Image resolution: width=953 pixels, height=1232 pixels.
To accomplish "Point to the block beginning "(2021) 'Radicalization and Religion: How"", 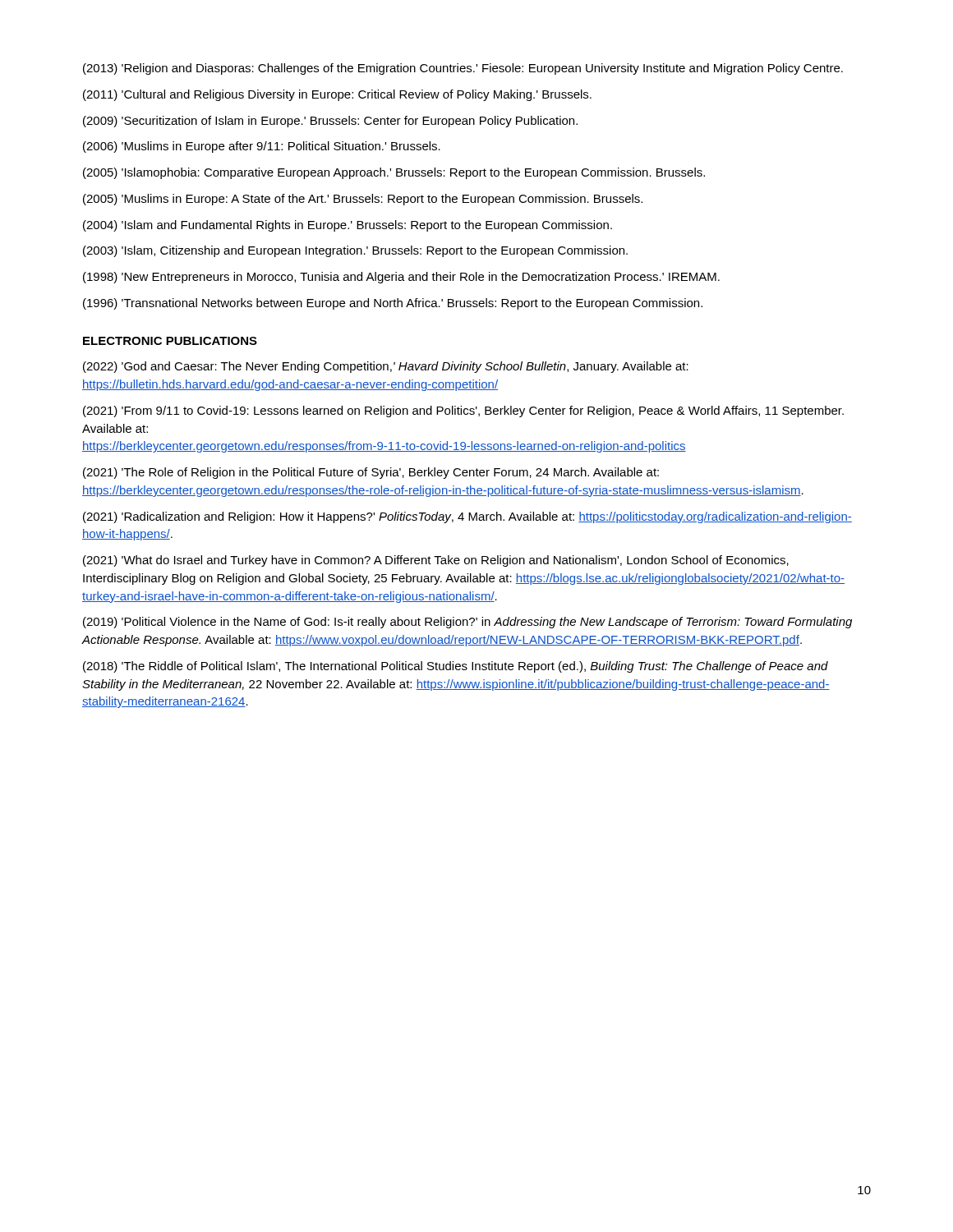I will [x=467, y=525].
